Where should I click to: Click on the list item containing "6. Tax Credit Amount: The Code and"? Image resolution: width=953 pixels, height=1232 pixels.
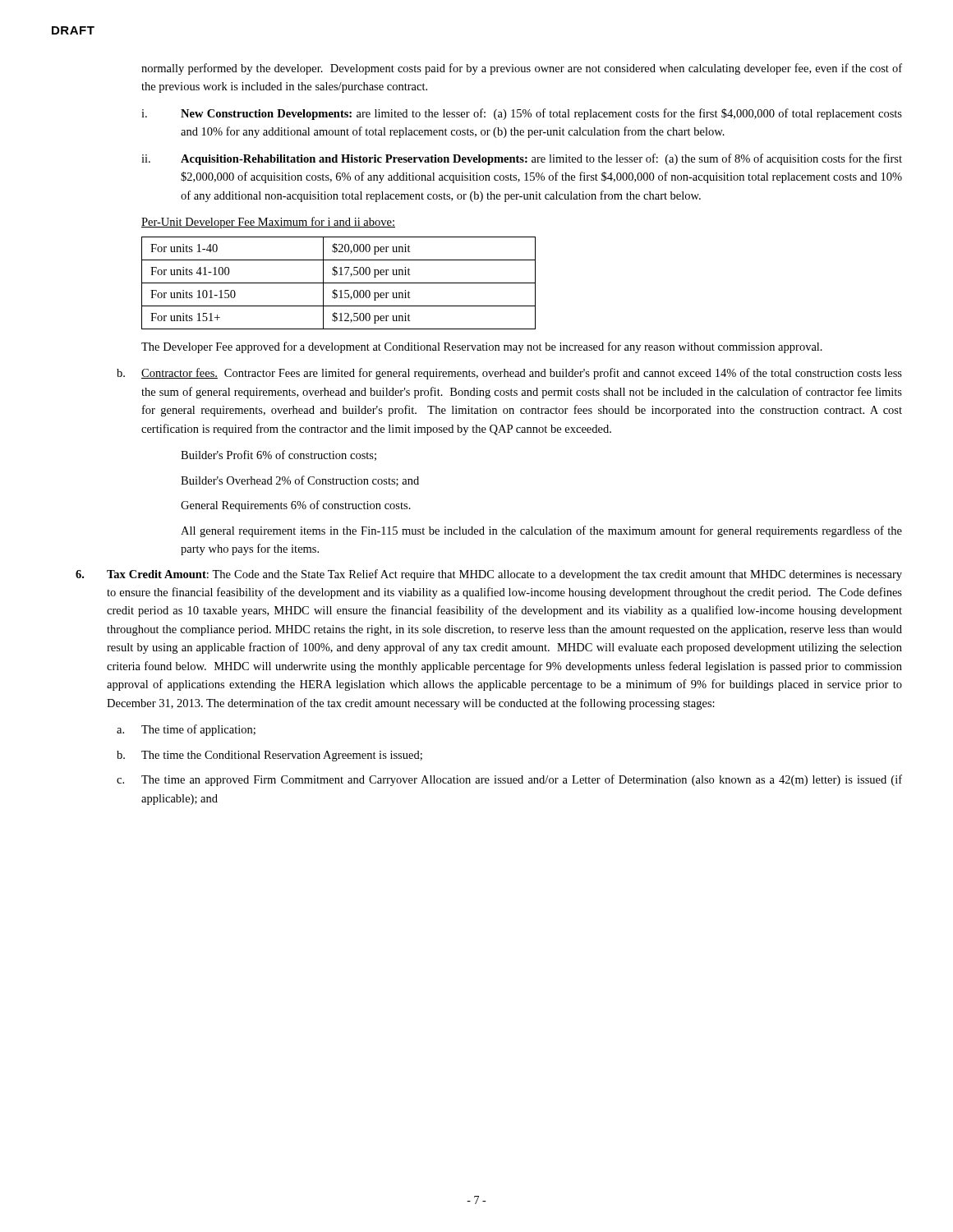tap(489, 638)
